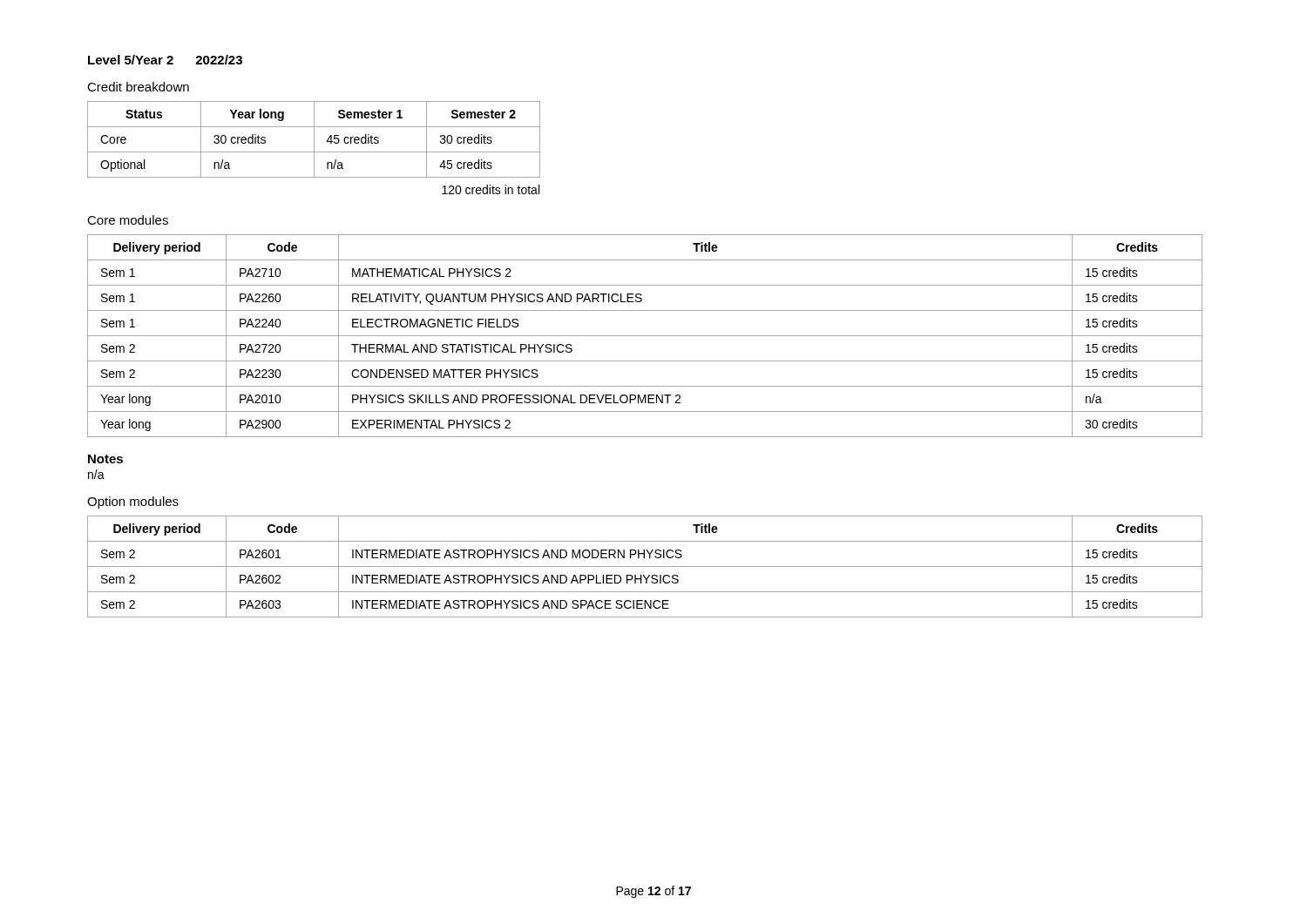
Task: Navigate to the passage starting "Level 5/Year 2 2022/23"
Action: coord(165,60)
